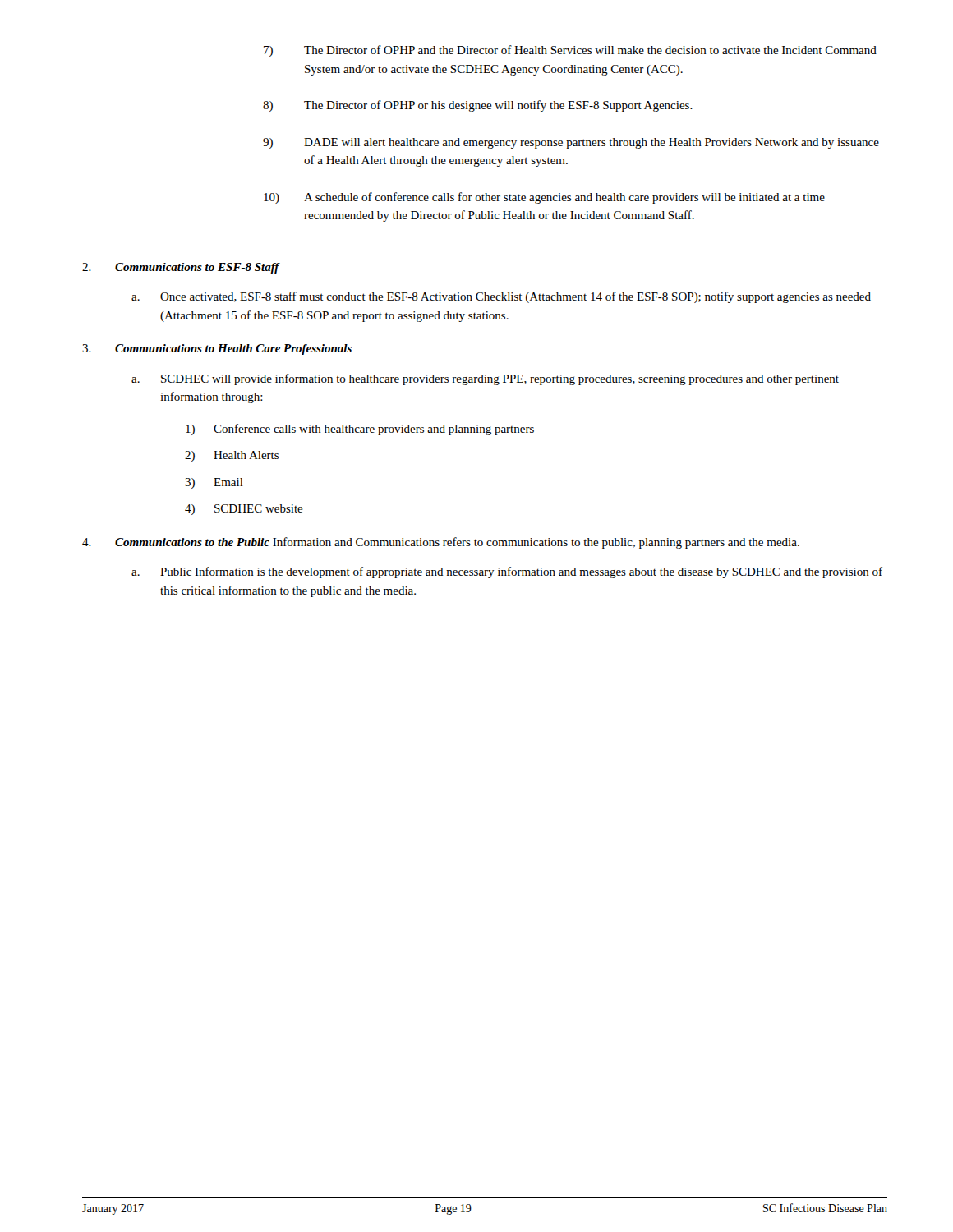
Task: Find the region starting "3. Communications to"
Action: tap(217, 348)
